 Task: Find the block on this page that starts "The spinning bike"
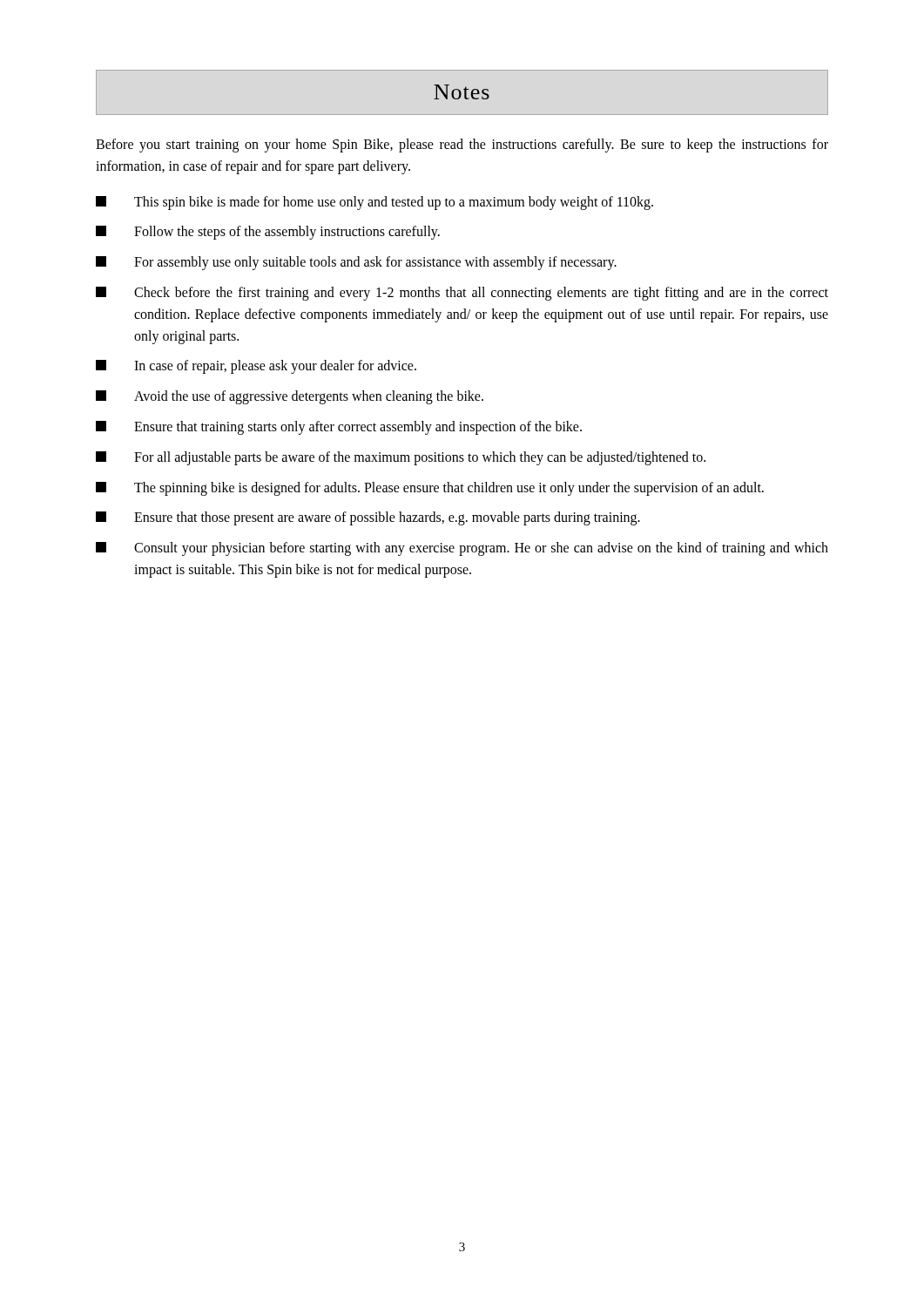point(462,488)
